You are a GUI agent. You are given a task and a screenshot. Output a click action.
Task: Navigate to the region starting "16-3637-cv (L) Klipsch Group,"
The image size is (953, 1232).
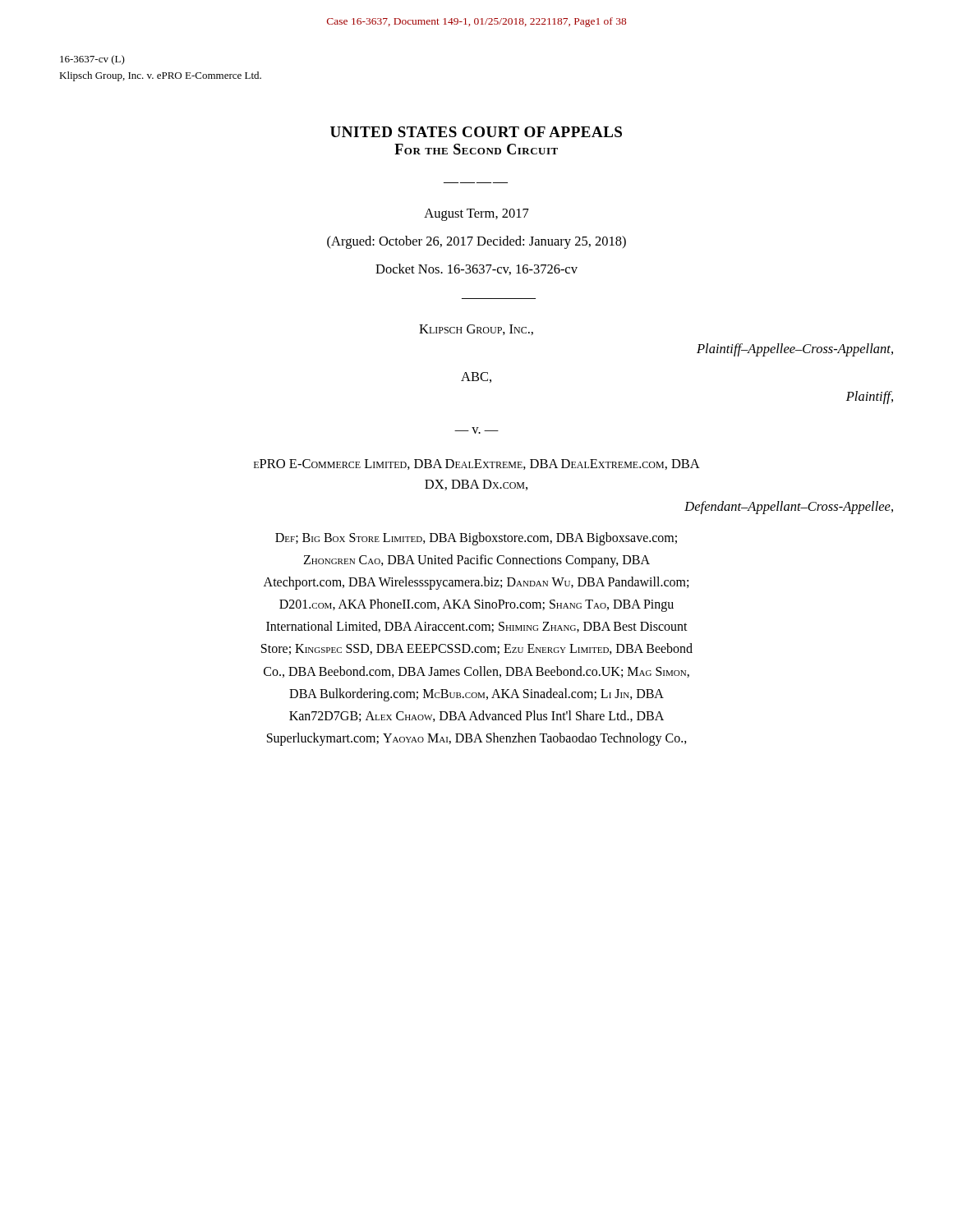click(x=161, y=67)
